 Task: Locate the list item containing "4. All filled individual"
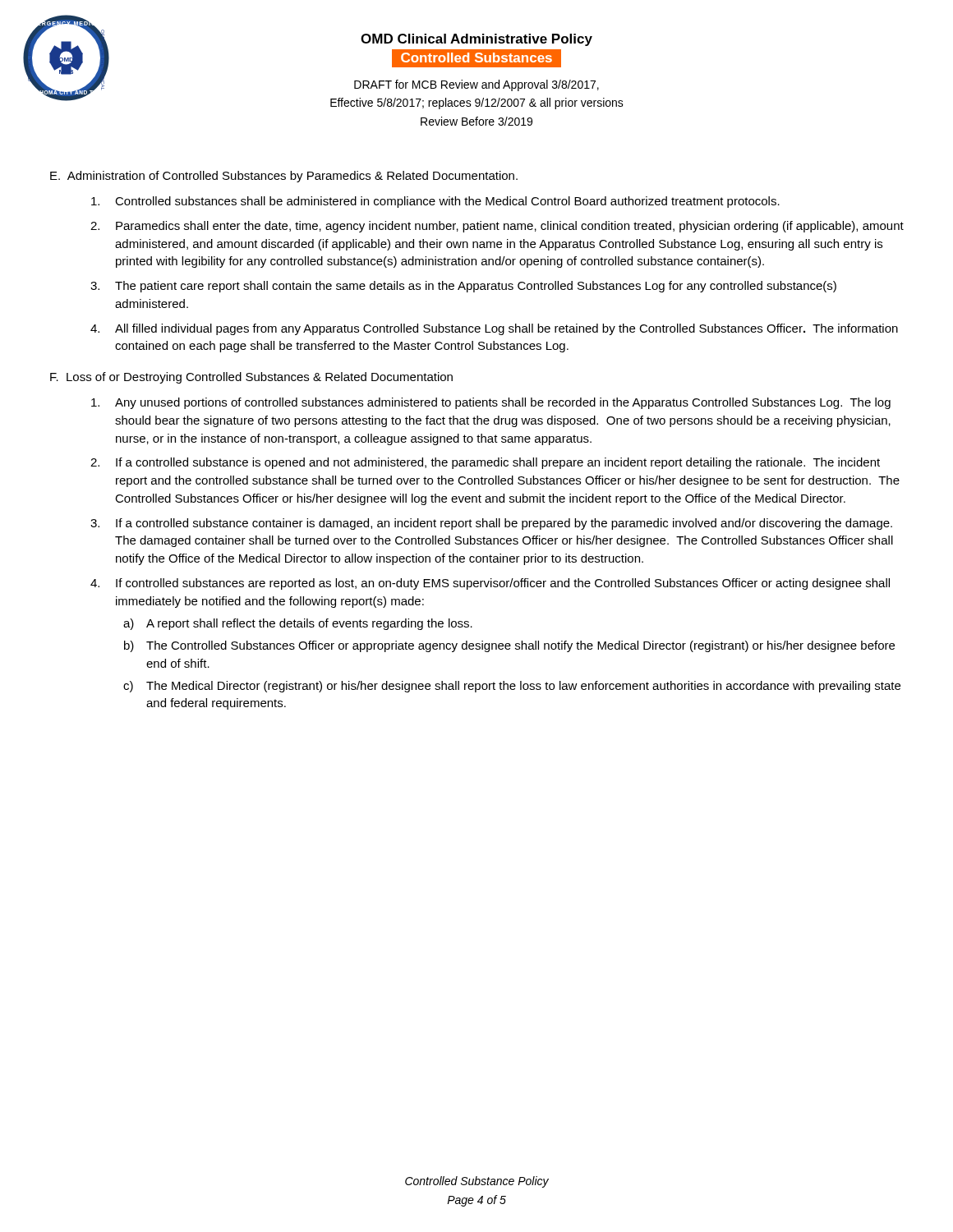(x=501, y=337)
